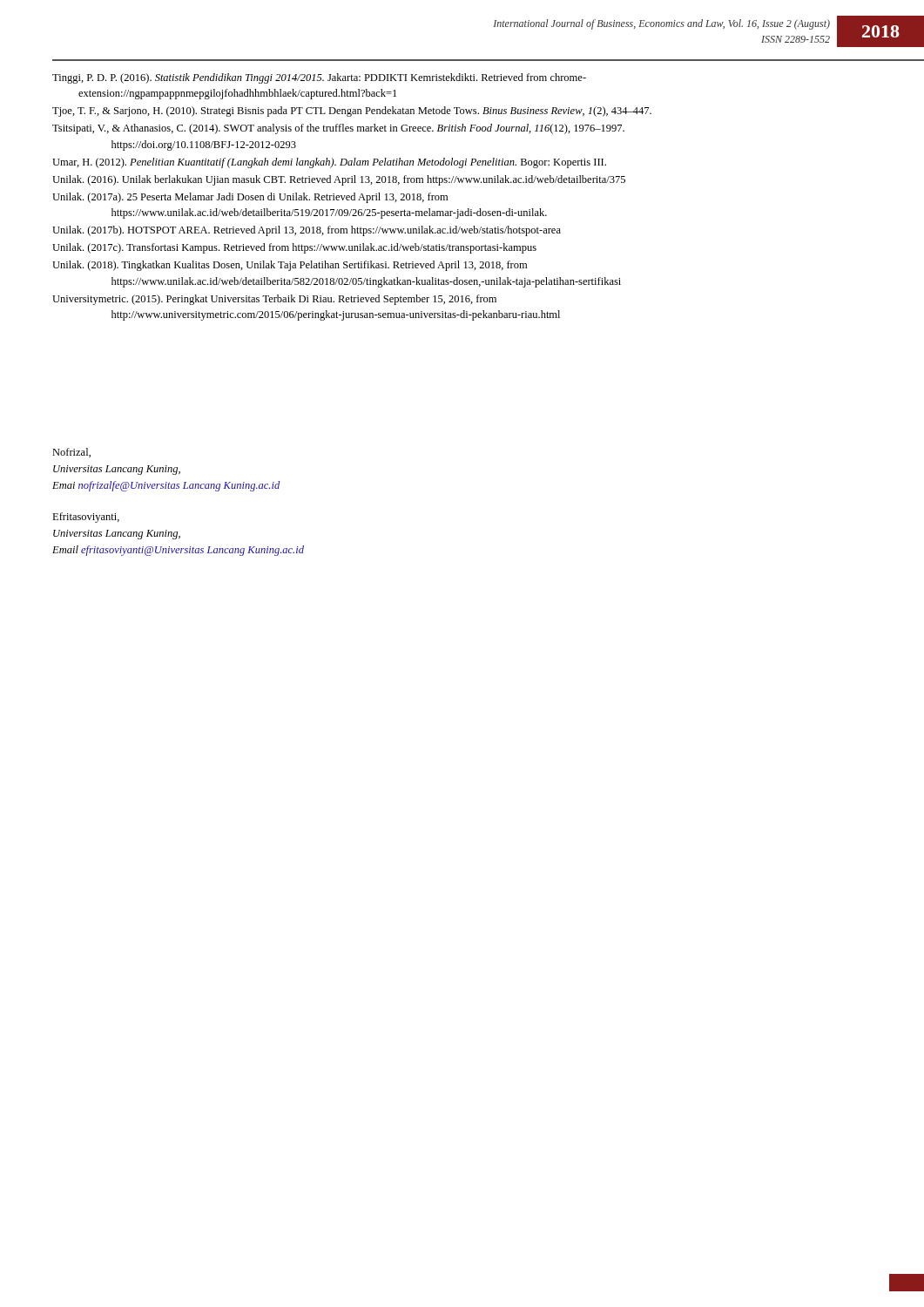Screen dimensions: 1307x924
Task: Find the text block that reads "Efritasoviyanti, Universitas Lancang Kuning, Email efritasoviyanti@Universitas Lancang"
Action: (x=178, y=533)
